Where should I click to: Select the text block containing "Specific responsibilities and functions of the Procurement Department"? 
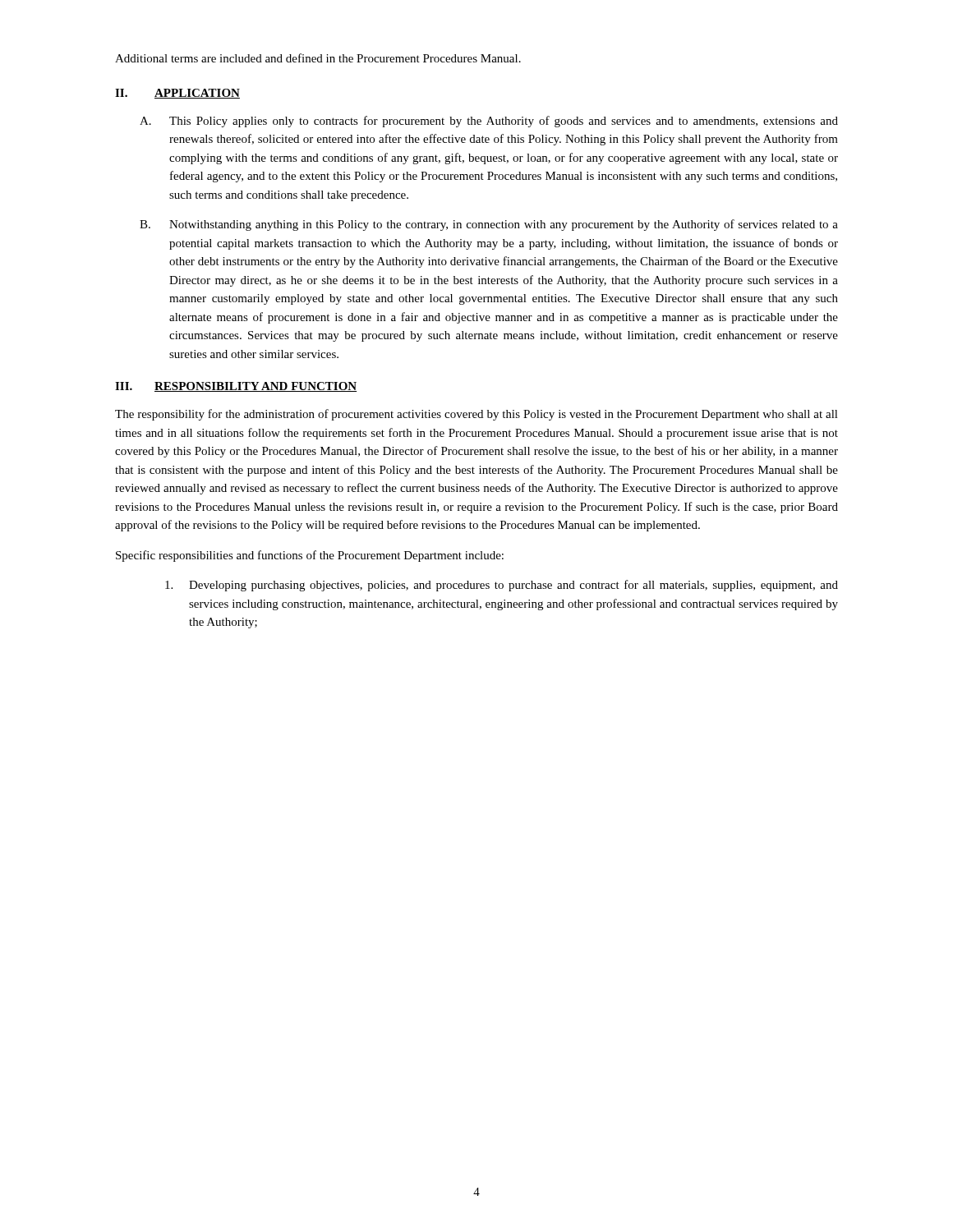310,555
